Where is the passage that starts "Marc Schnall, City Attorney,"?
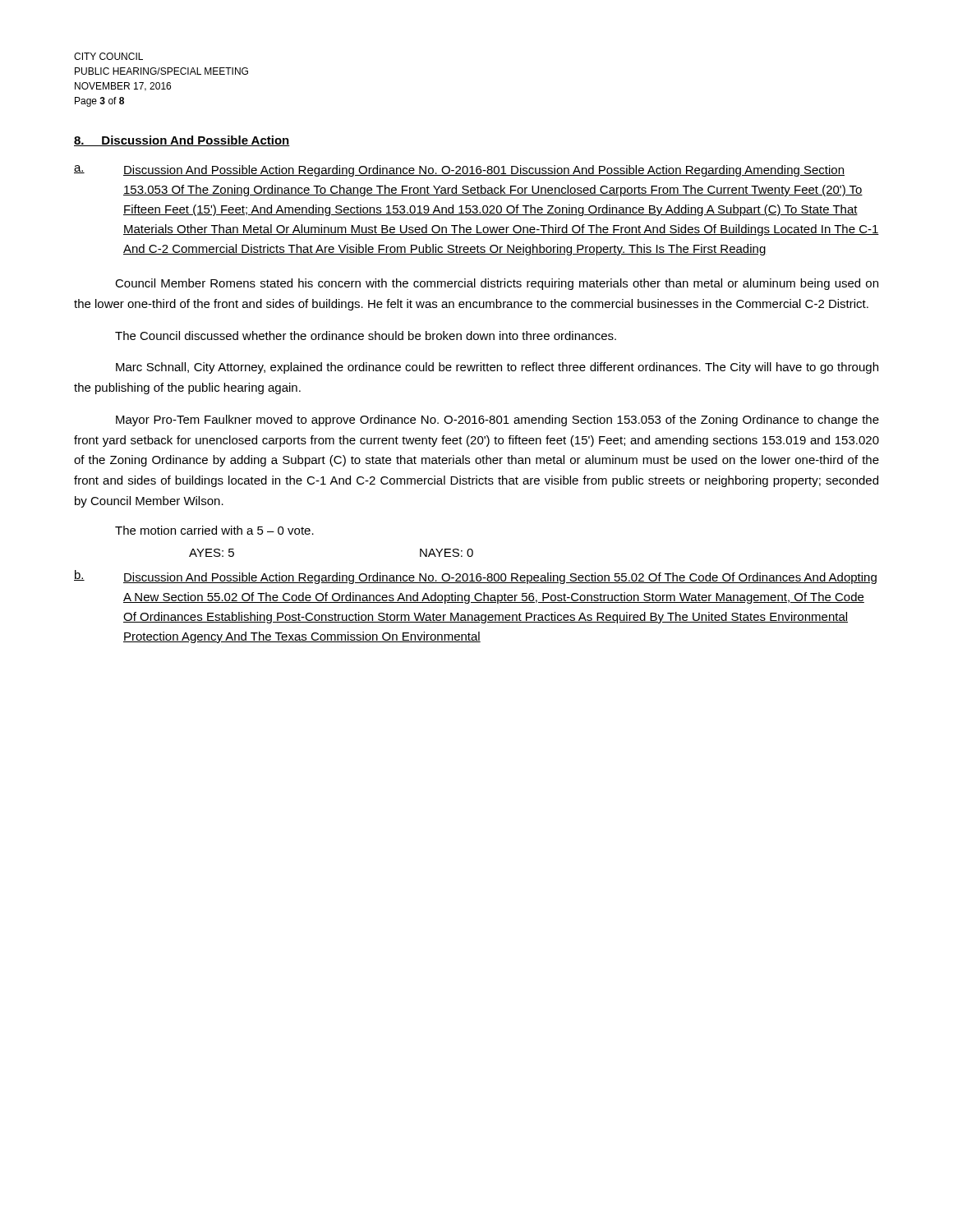Viewport: 953px width, 1232px height. point(476,377)
